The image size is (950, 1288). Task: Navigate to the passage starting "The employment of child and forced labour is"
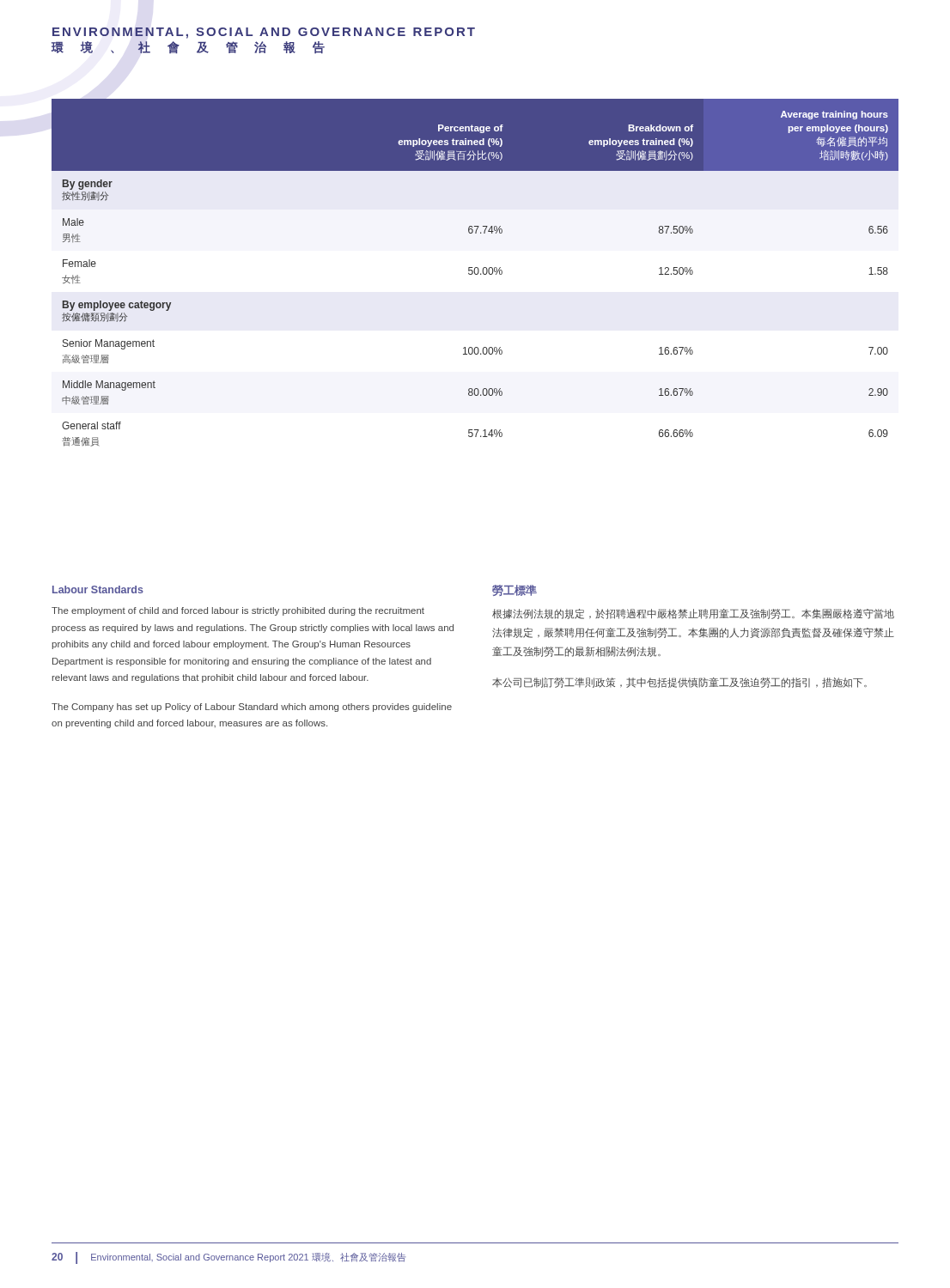click(x=253, y=644)
